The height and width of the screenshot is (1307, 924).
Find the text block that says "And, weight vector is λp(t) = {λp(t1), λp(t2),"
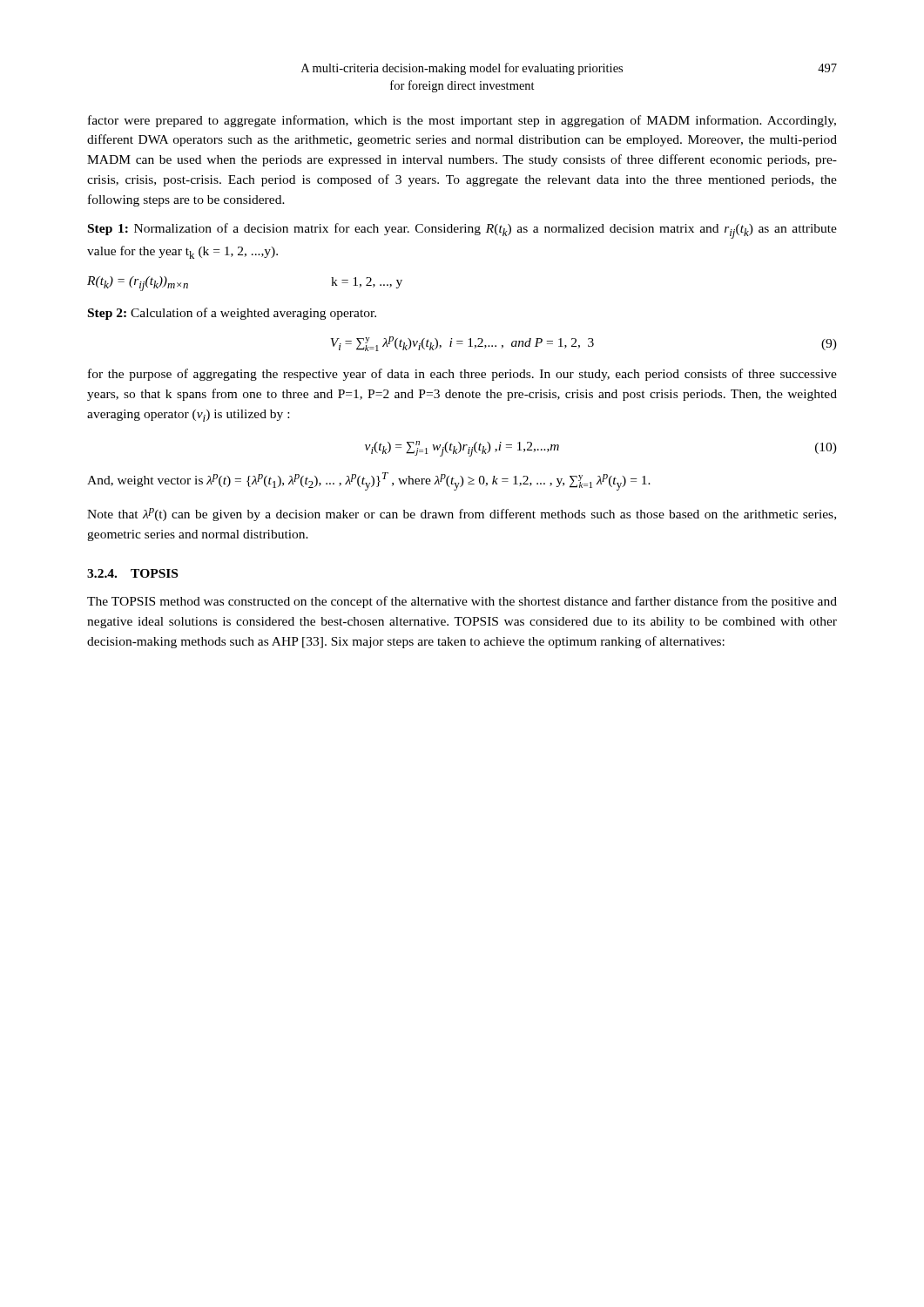(x=369, y=480)
